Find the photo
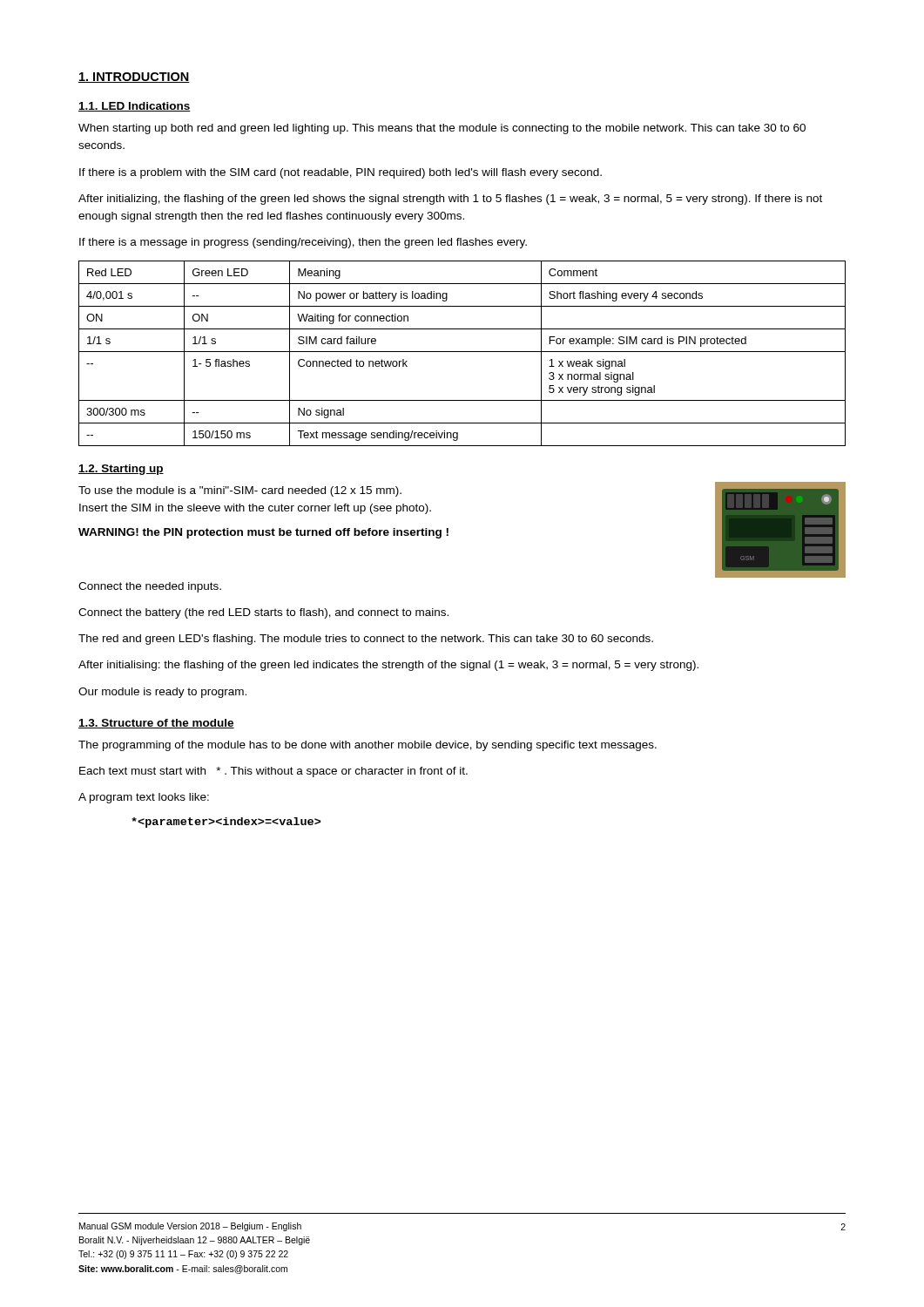924x1307 pixels. 780,529
